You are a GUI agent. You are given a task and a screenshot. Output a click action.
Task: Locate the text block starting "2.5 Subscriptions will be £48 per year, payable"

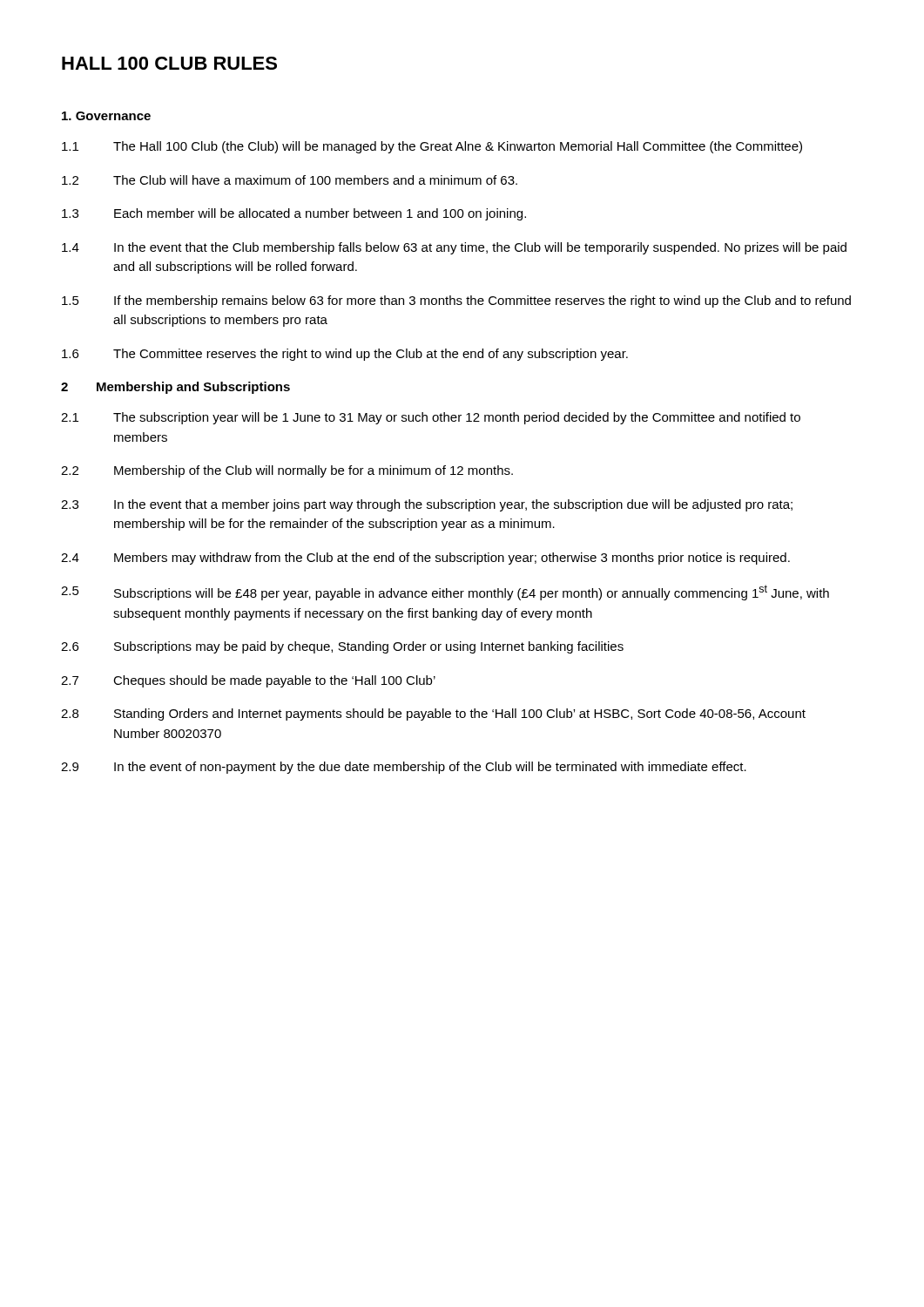click(x=458, y=602)
